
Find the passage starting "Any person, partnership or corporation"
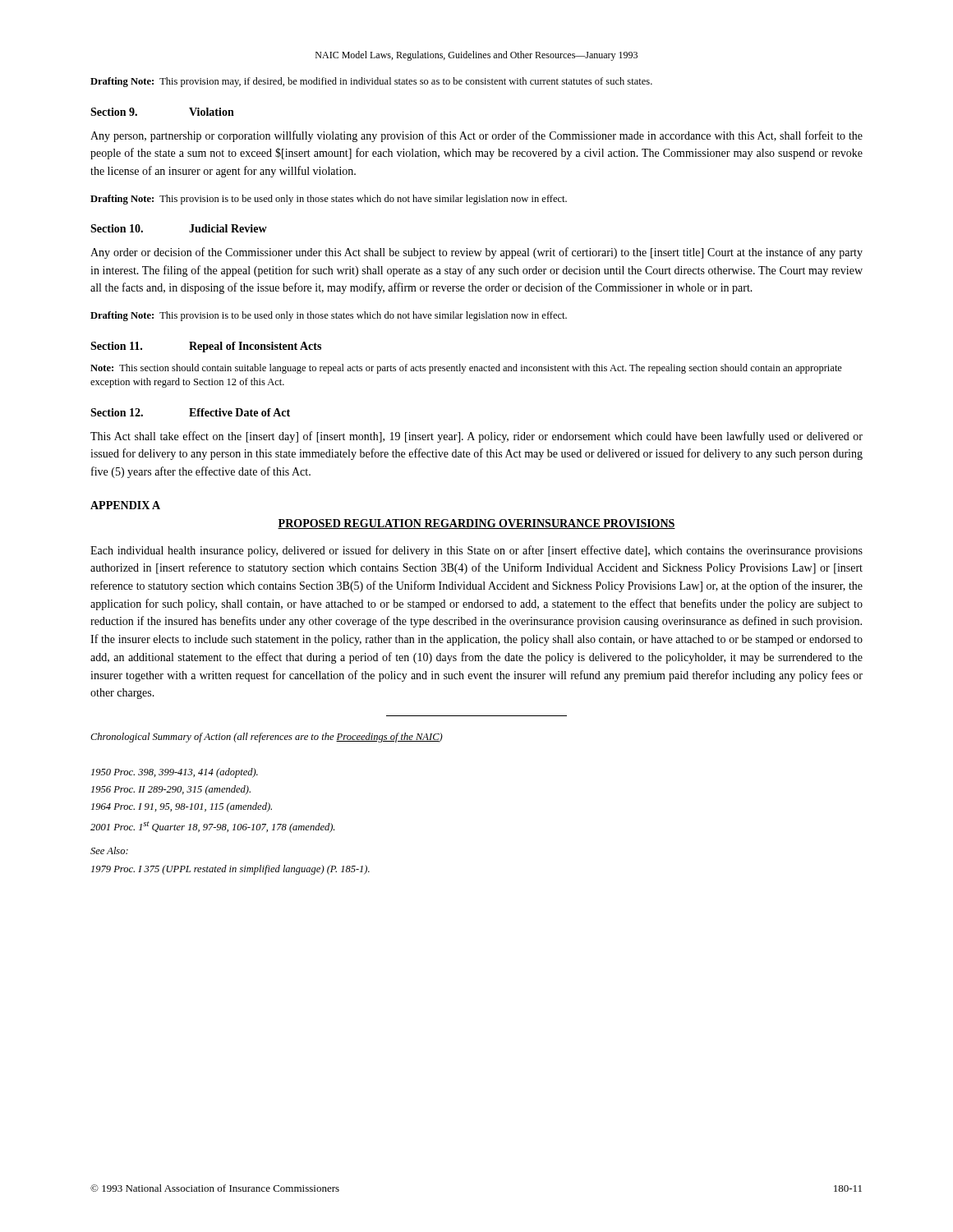(476, 153)
